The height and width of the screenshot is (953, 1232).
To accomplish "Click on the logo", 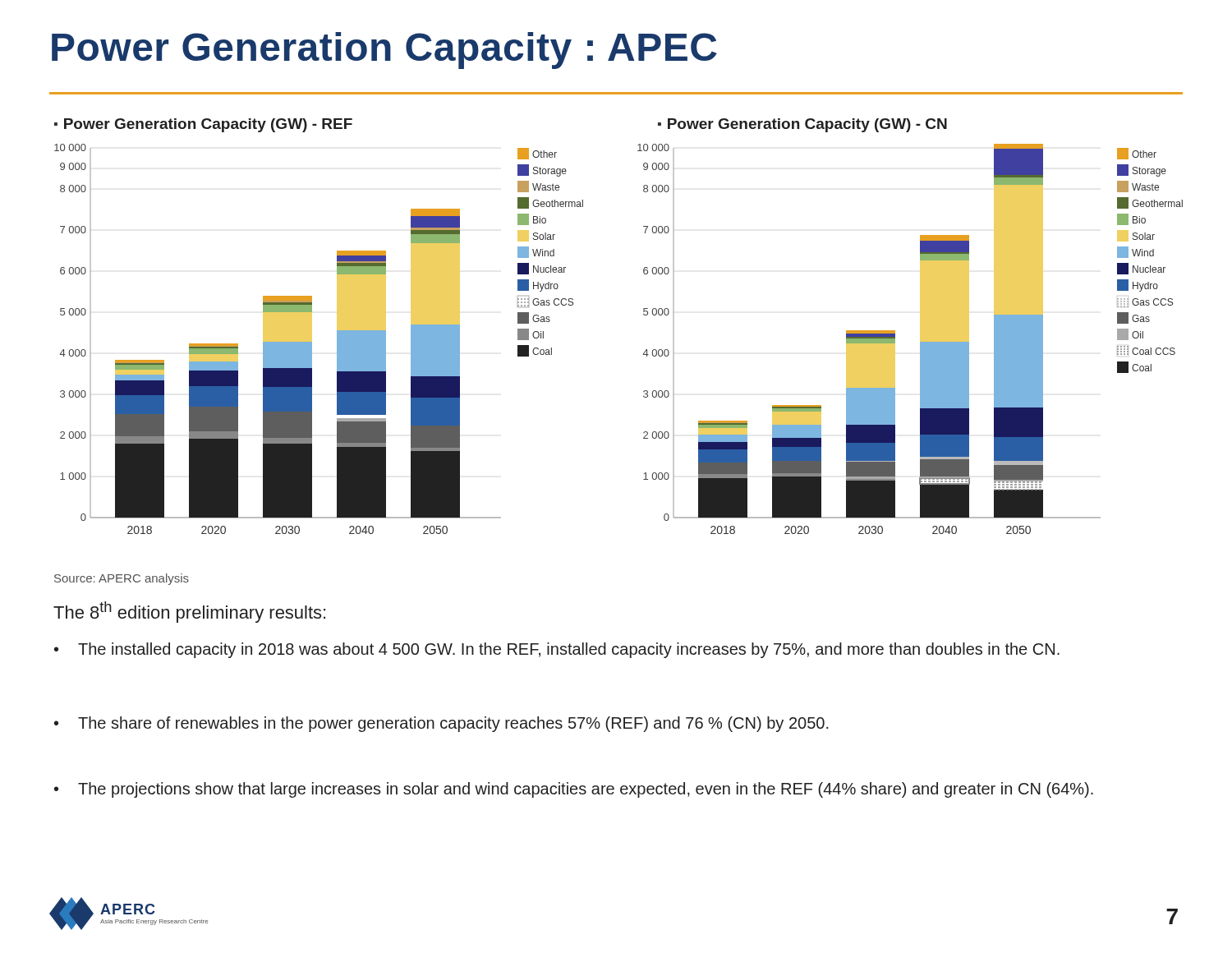I will tap(129, 914).
